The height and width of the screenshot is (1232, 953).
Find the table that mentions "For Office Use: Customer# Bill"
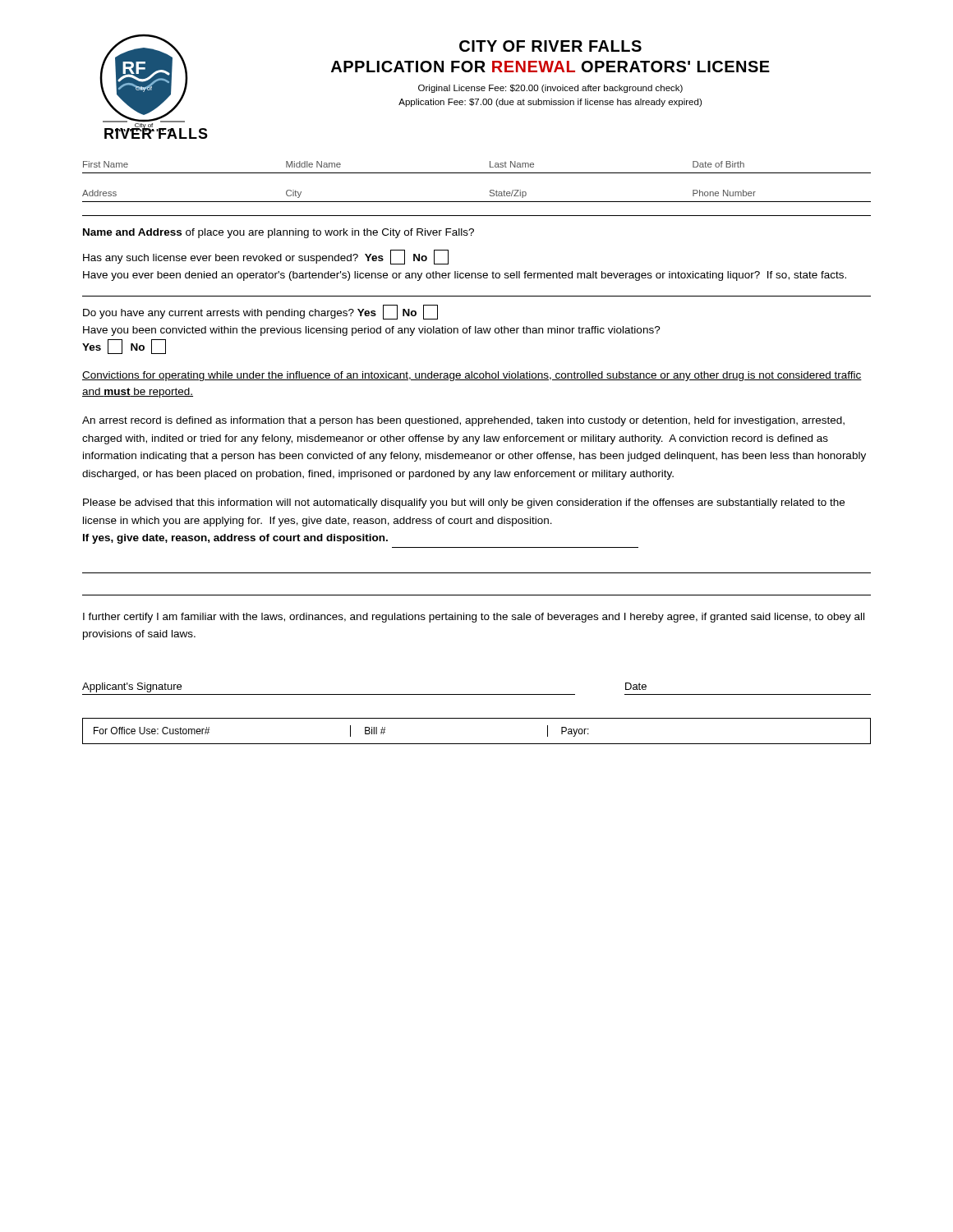coord(476,731)
